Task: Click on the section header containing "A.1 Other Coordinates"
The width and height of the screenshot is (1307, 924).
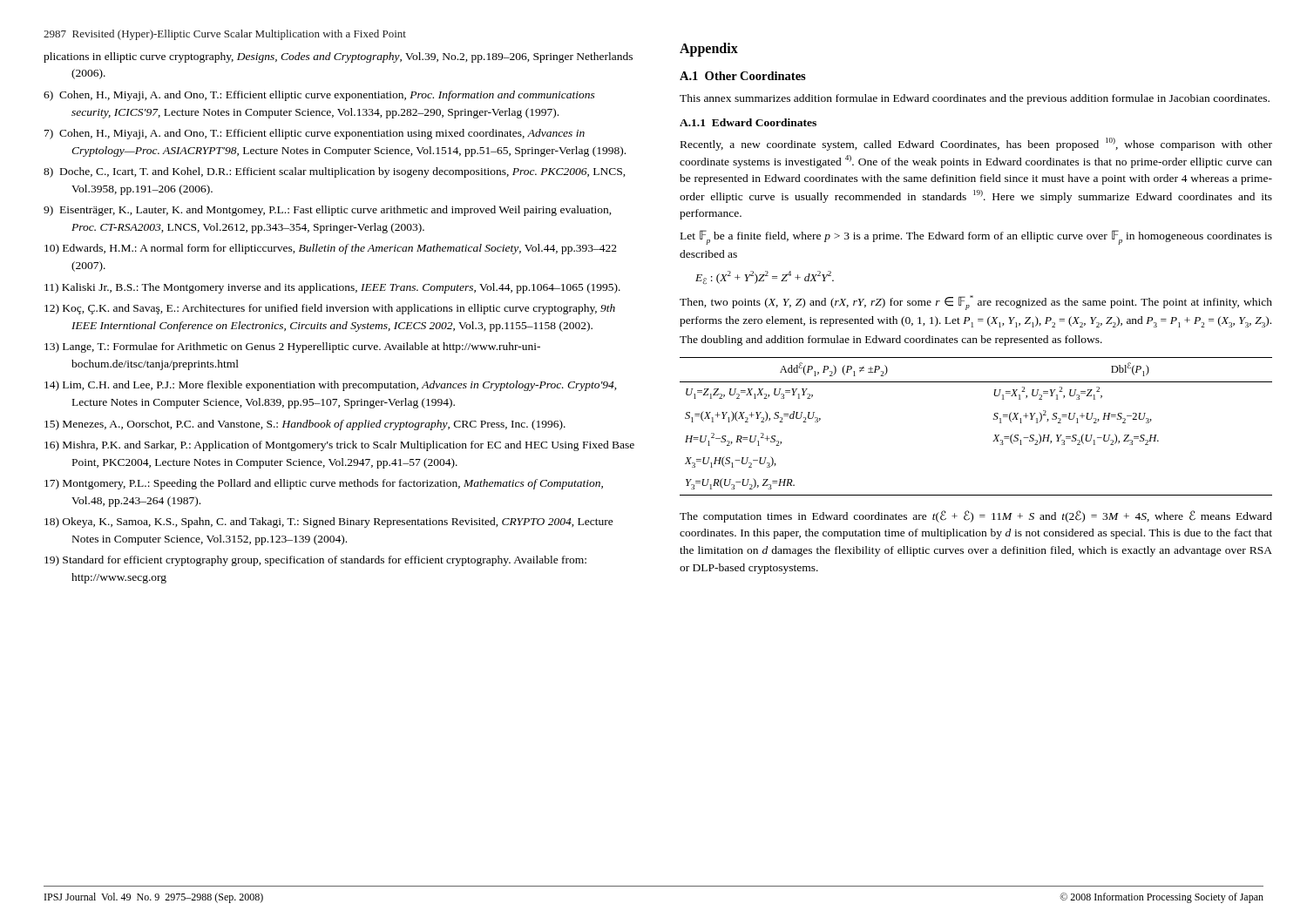Action: point(743,76)
